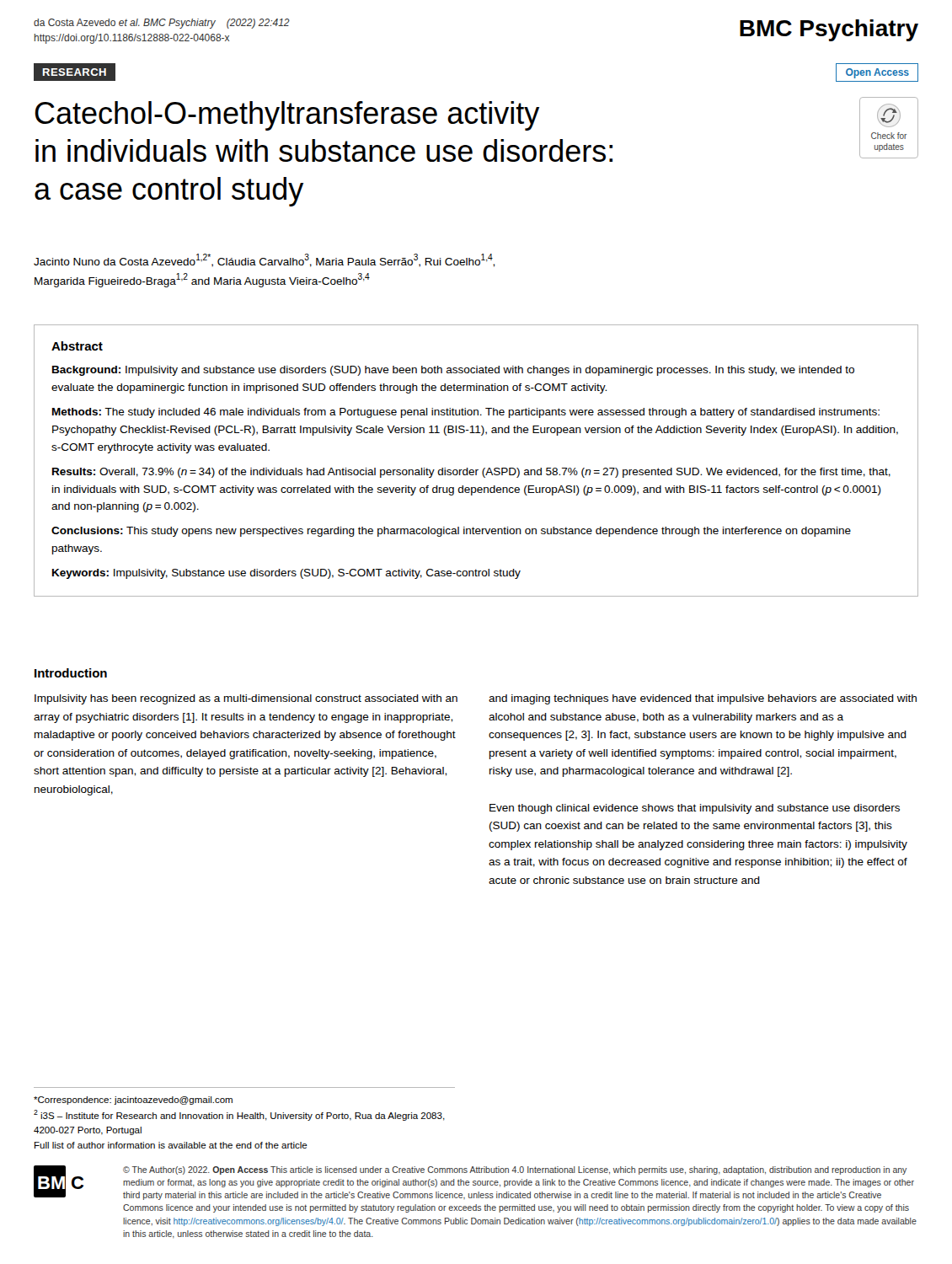Screen dimensions: 1264x952
Task: Locate the text starting "Keywords: Impulsivity, Substance use"
Action: tap(286, 573)
